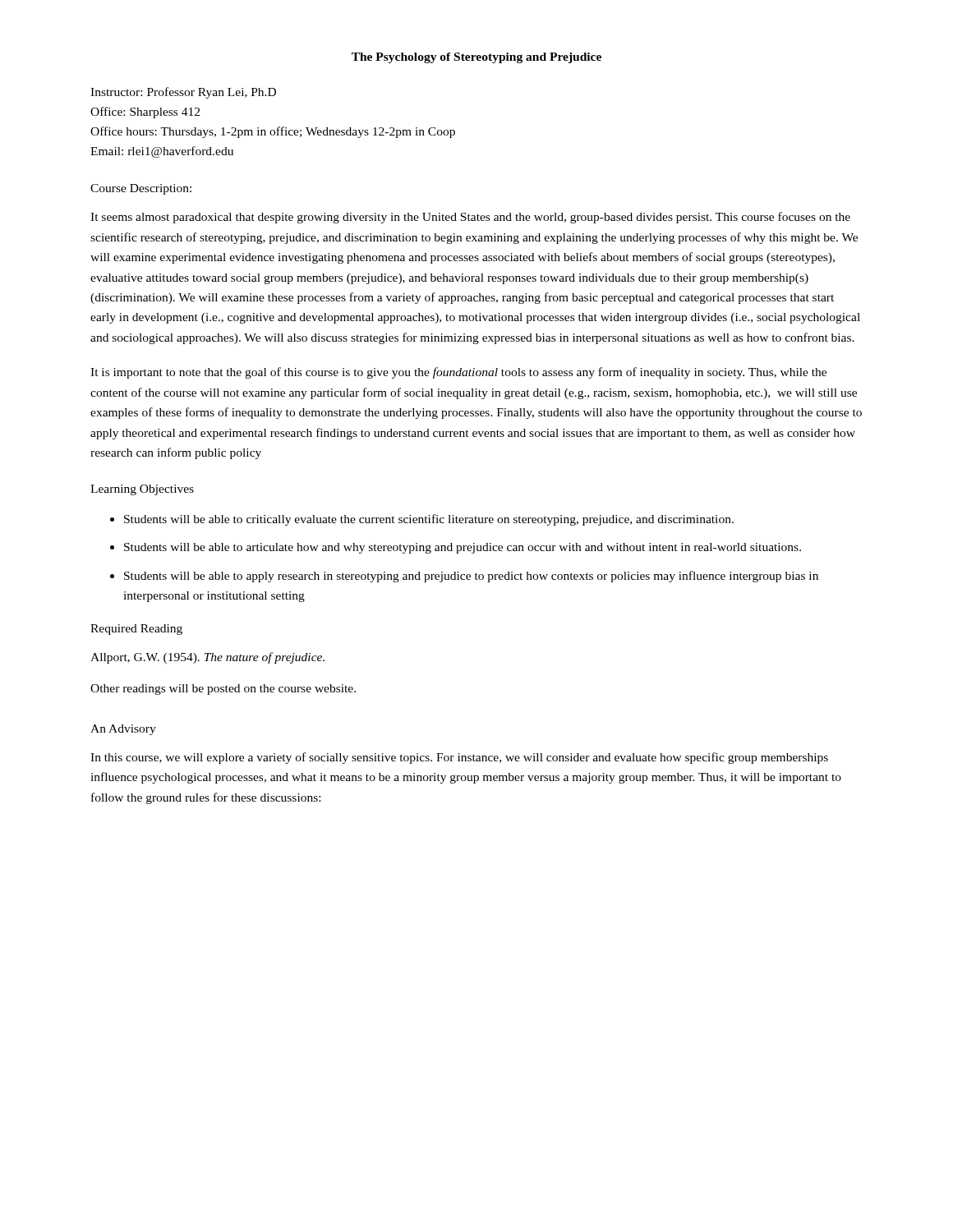
Task: Locate the text block that says "Other readings will"
Action: 223,688
